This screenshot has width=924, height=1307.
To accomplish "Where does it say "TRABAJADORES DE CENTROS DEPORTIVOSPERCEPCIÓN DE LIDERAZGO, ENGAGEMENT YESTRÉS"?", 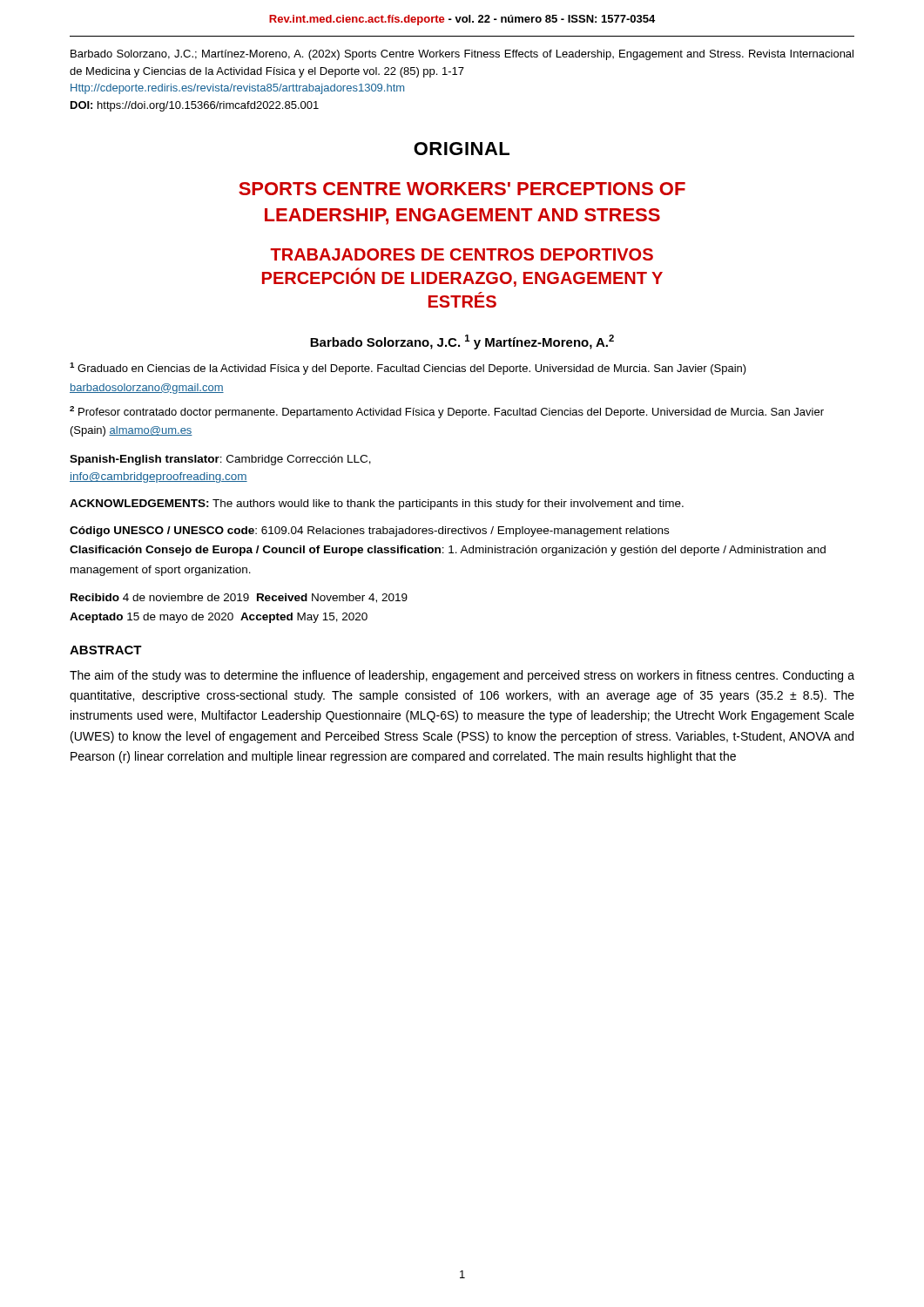I will point(462,278).
